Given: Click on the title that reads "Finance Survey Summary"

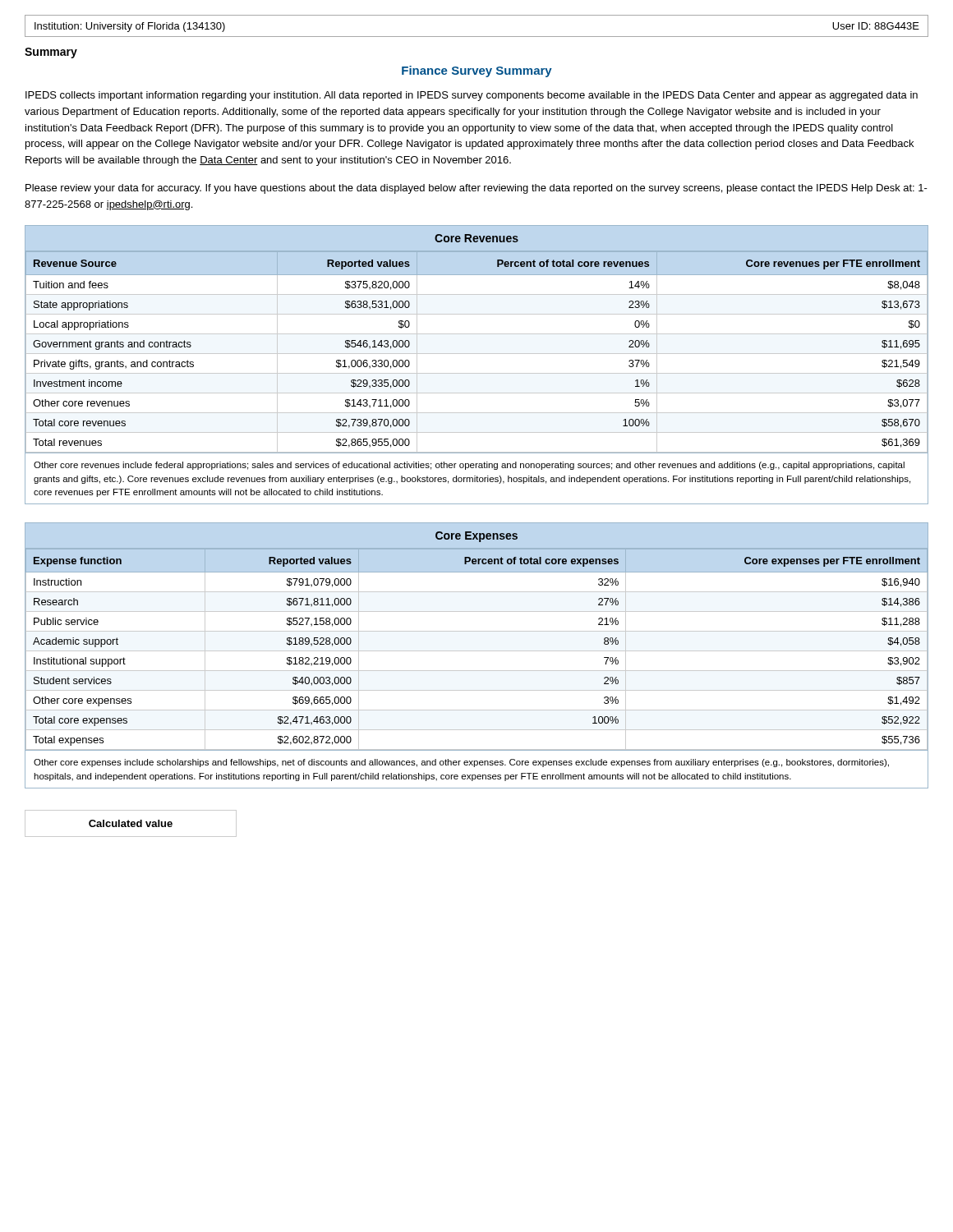Looking at the screenshot, I should (x=476, y=70).
